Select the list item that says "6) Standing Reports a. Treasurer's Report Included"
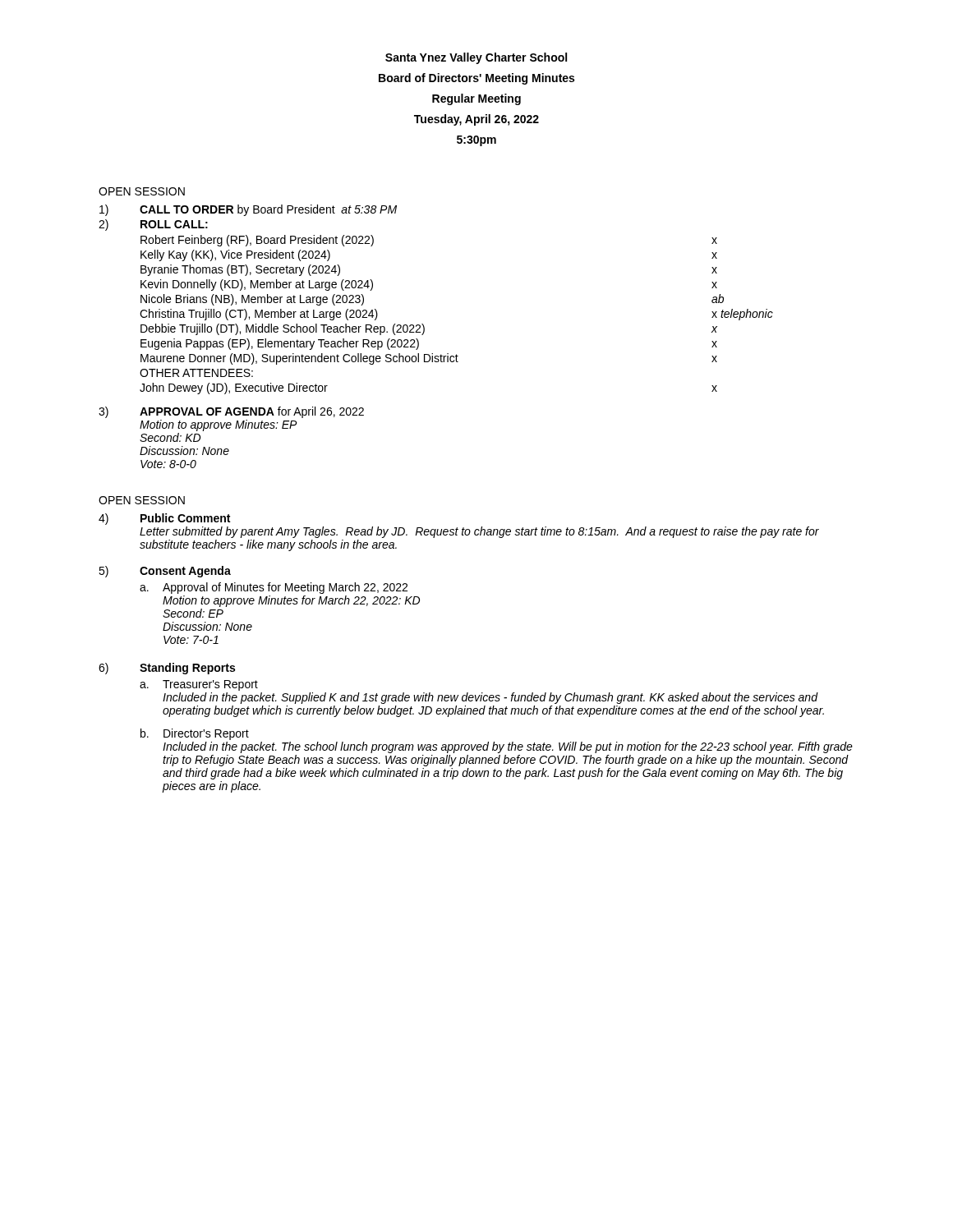 pyautogui.click(x=167, y=669)
